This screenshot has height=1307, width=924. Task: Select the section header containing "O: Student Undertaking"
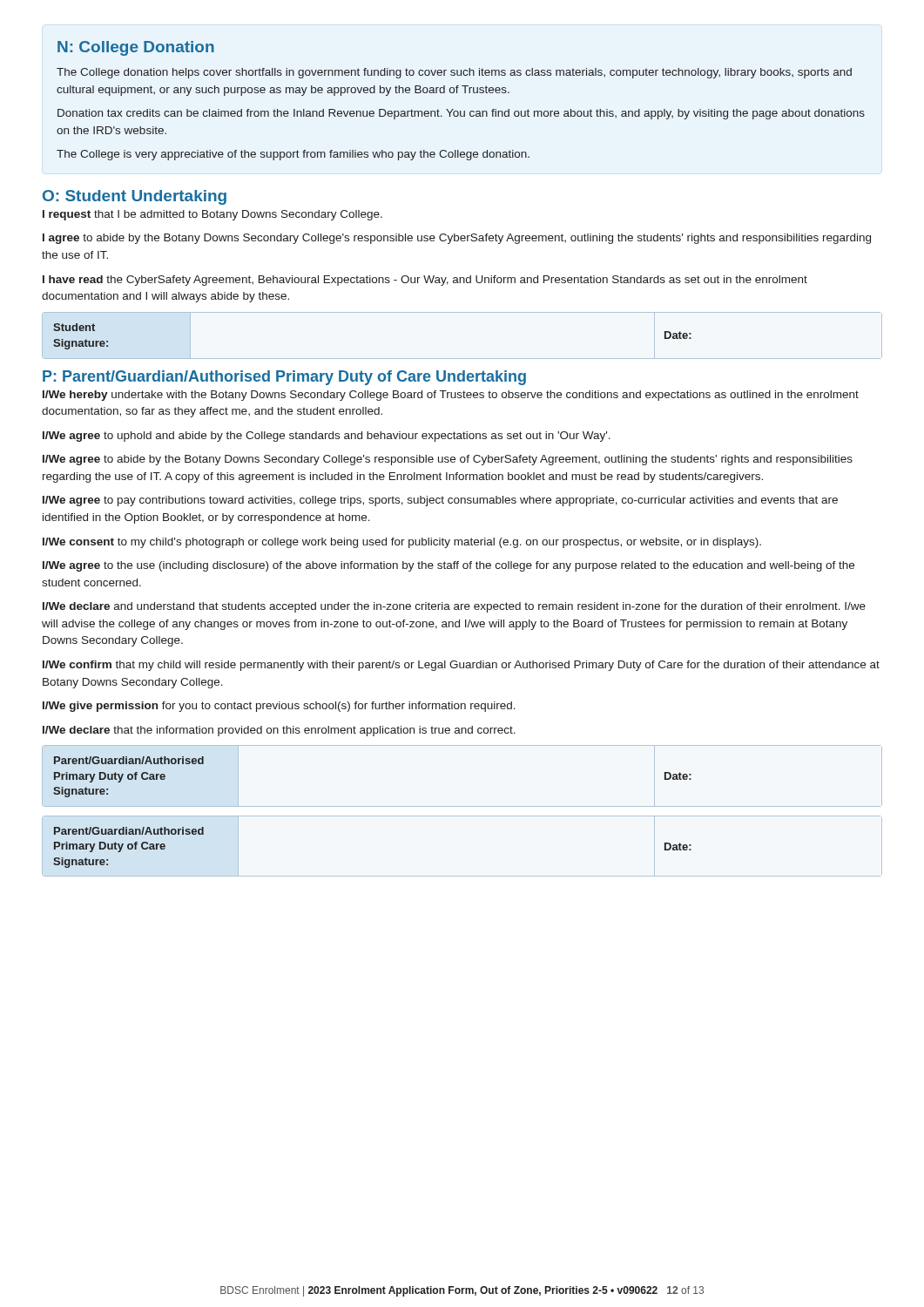click(135, 195)
